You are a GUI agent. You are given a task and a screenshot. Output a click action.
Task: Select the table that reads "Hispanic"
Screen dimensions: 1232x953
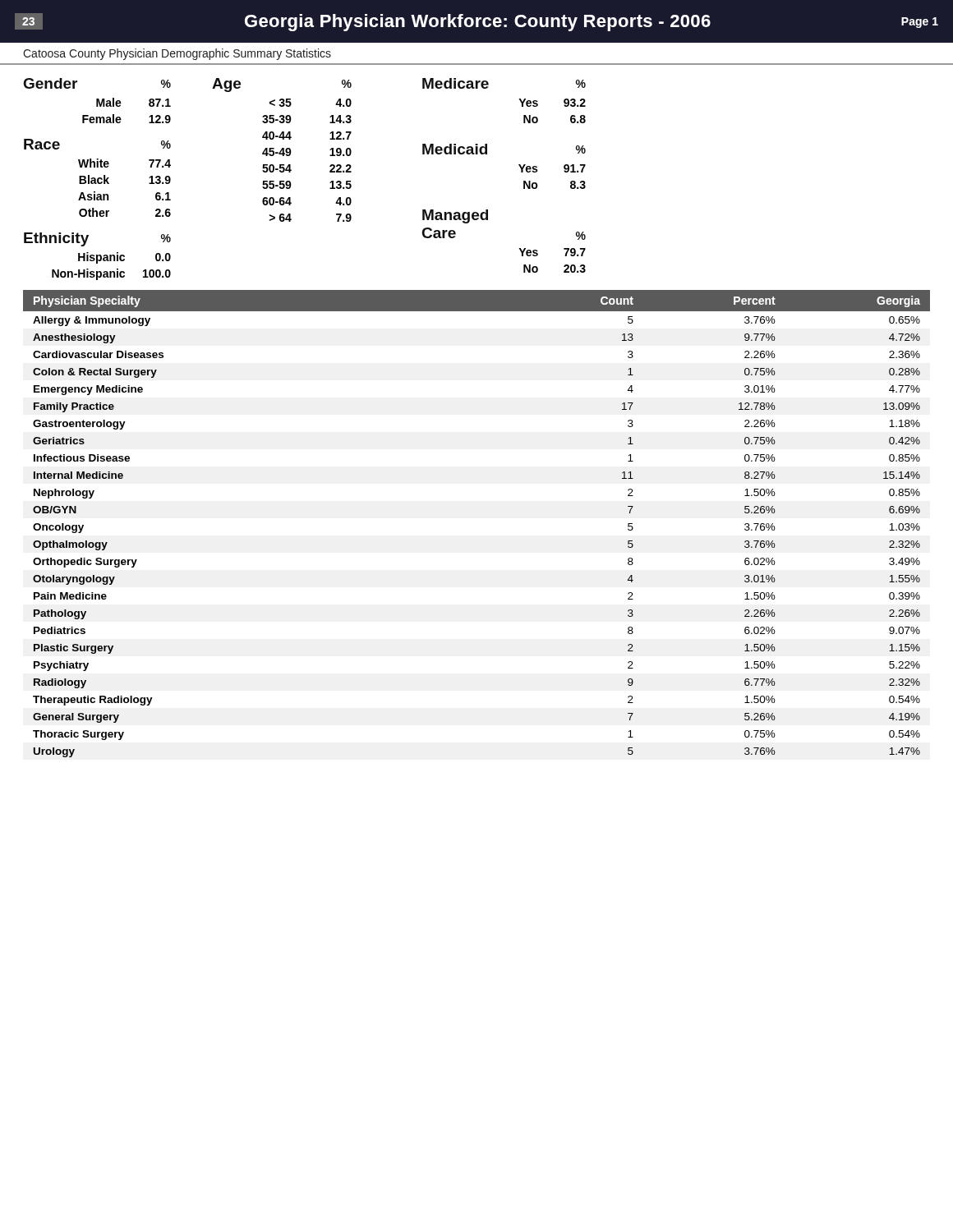(x=111, y=255)
